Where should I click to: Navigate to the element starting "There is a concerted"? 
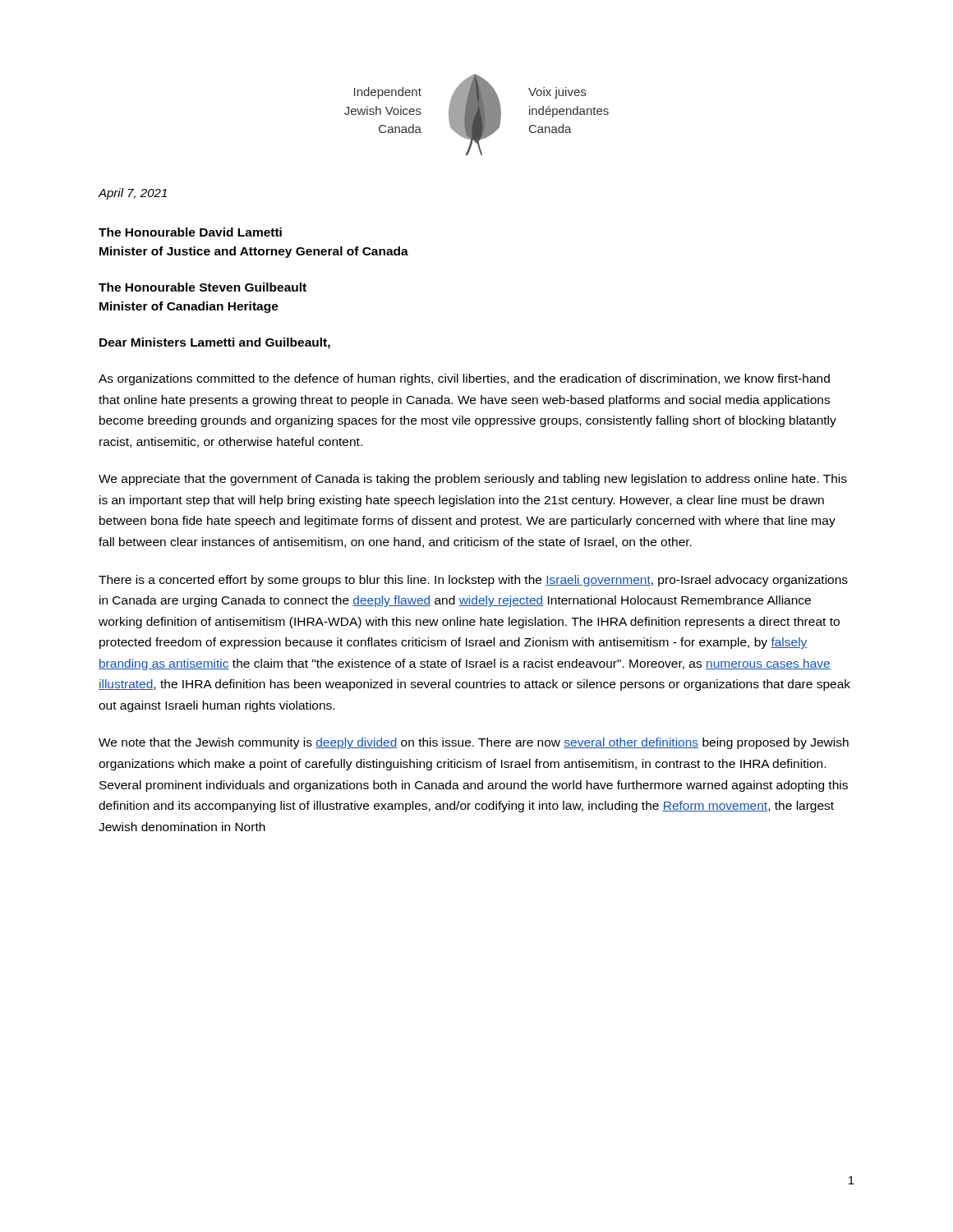click(474, 642)
